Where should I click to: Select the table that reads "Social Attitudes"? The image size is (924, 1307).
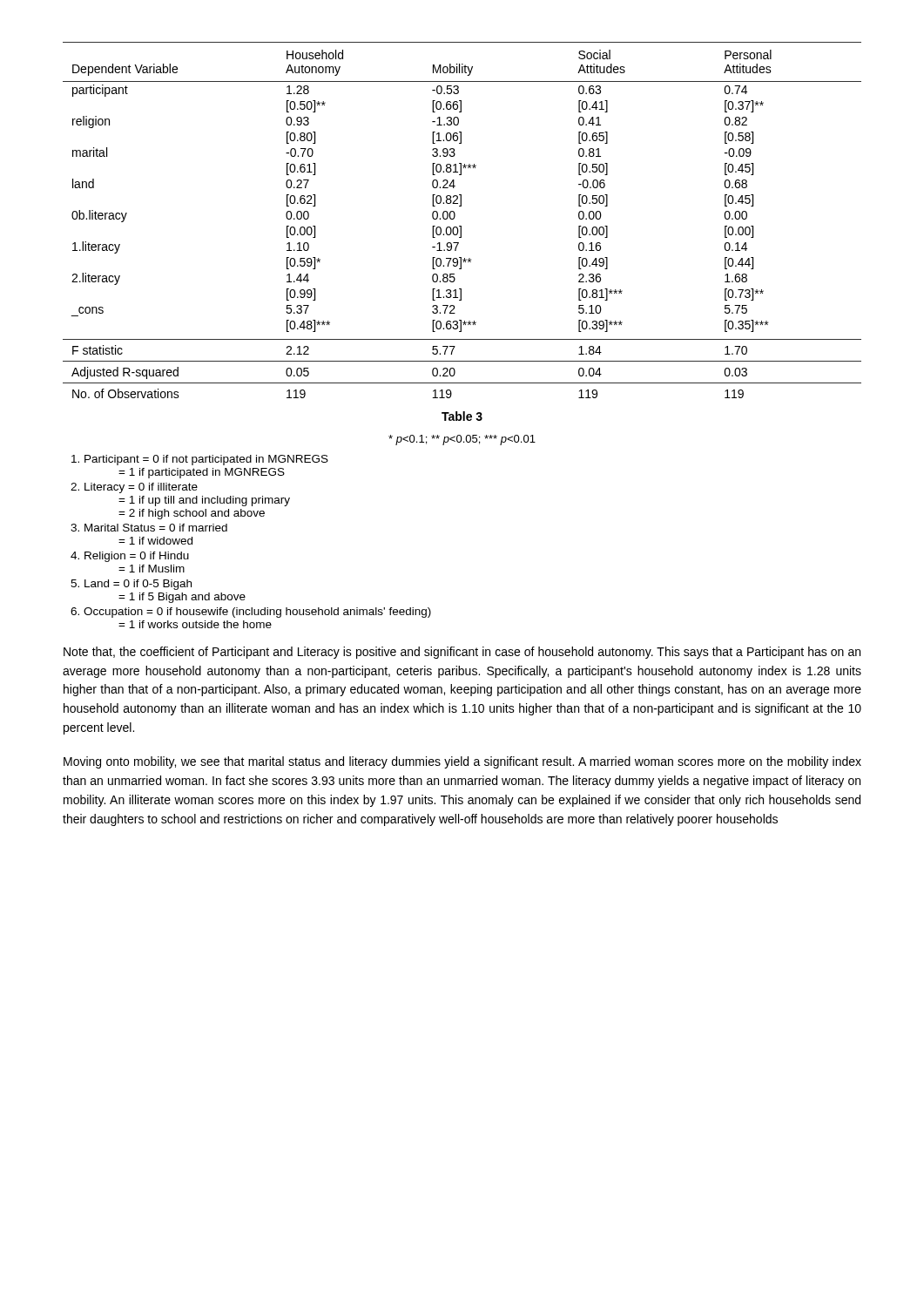462,223
